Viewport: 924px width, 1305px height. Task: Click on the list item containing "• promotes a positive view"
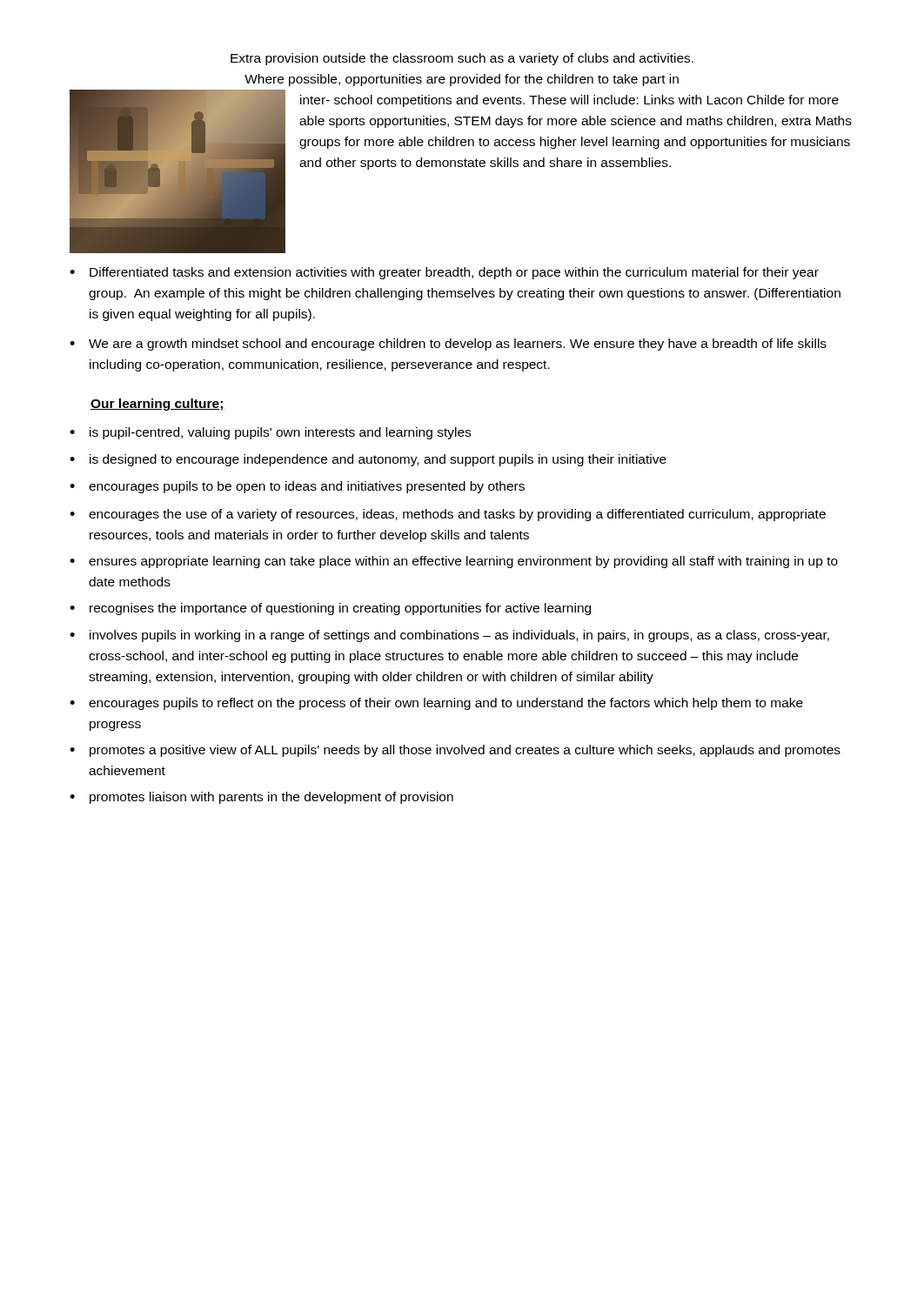coord(462,760)
